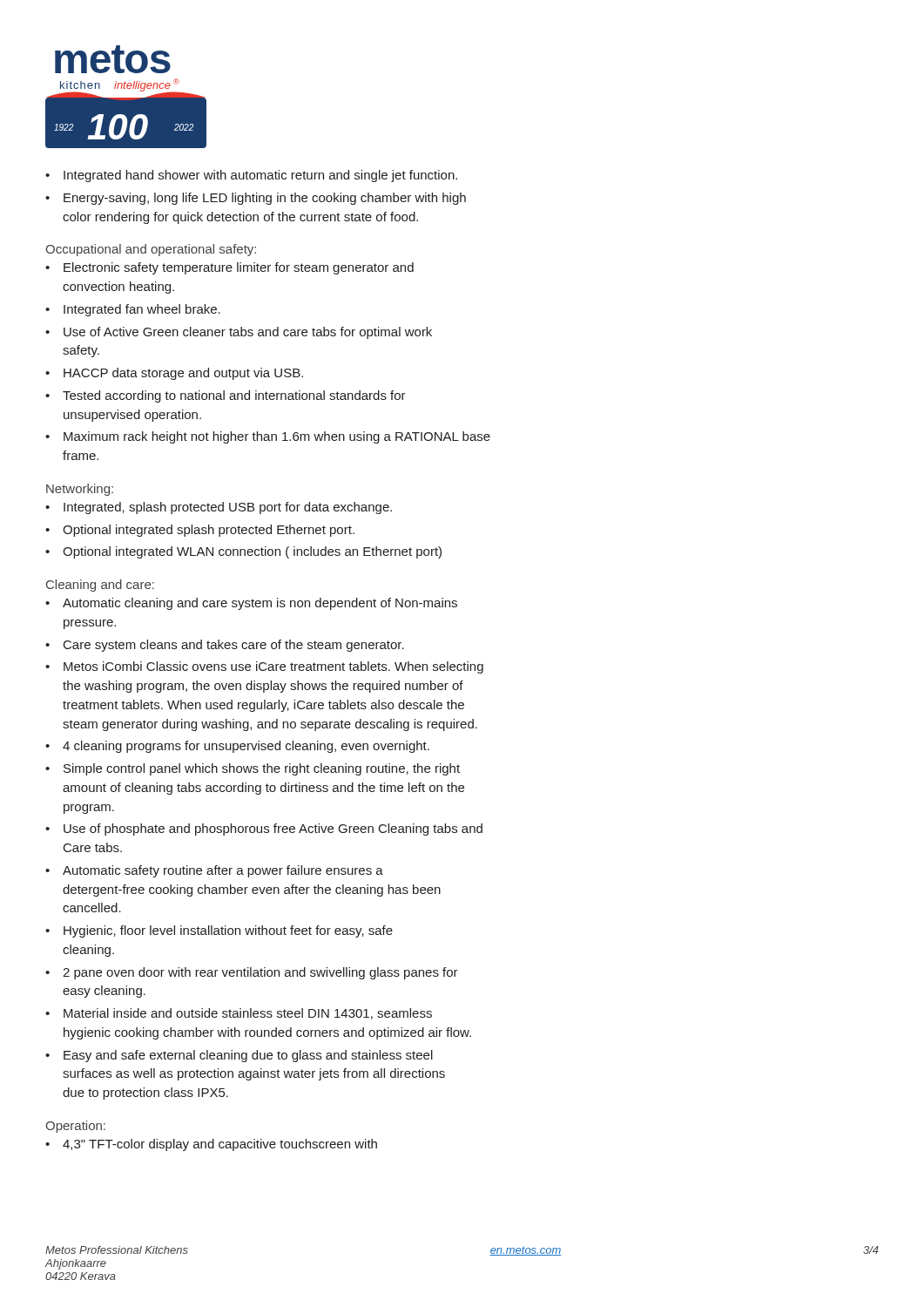
Task: Locate the block starting "Integrated, splash protected USB port"
Action: tap(228, 506)
